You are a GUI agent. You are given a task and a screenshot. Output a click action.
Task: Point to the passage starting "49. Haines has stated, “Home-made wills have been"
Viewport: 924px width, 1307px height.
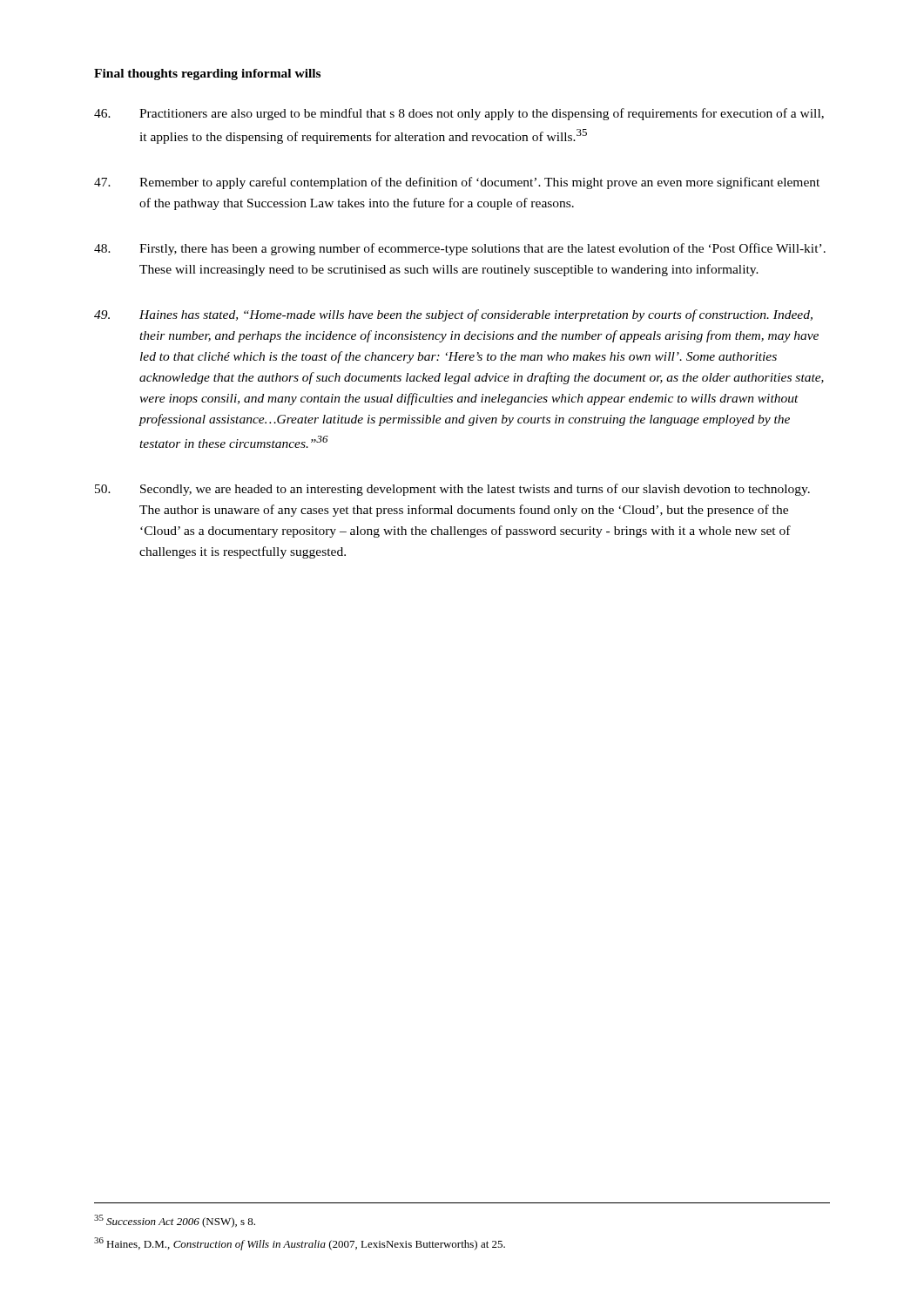click(462, 379)
